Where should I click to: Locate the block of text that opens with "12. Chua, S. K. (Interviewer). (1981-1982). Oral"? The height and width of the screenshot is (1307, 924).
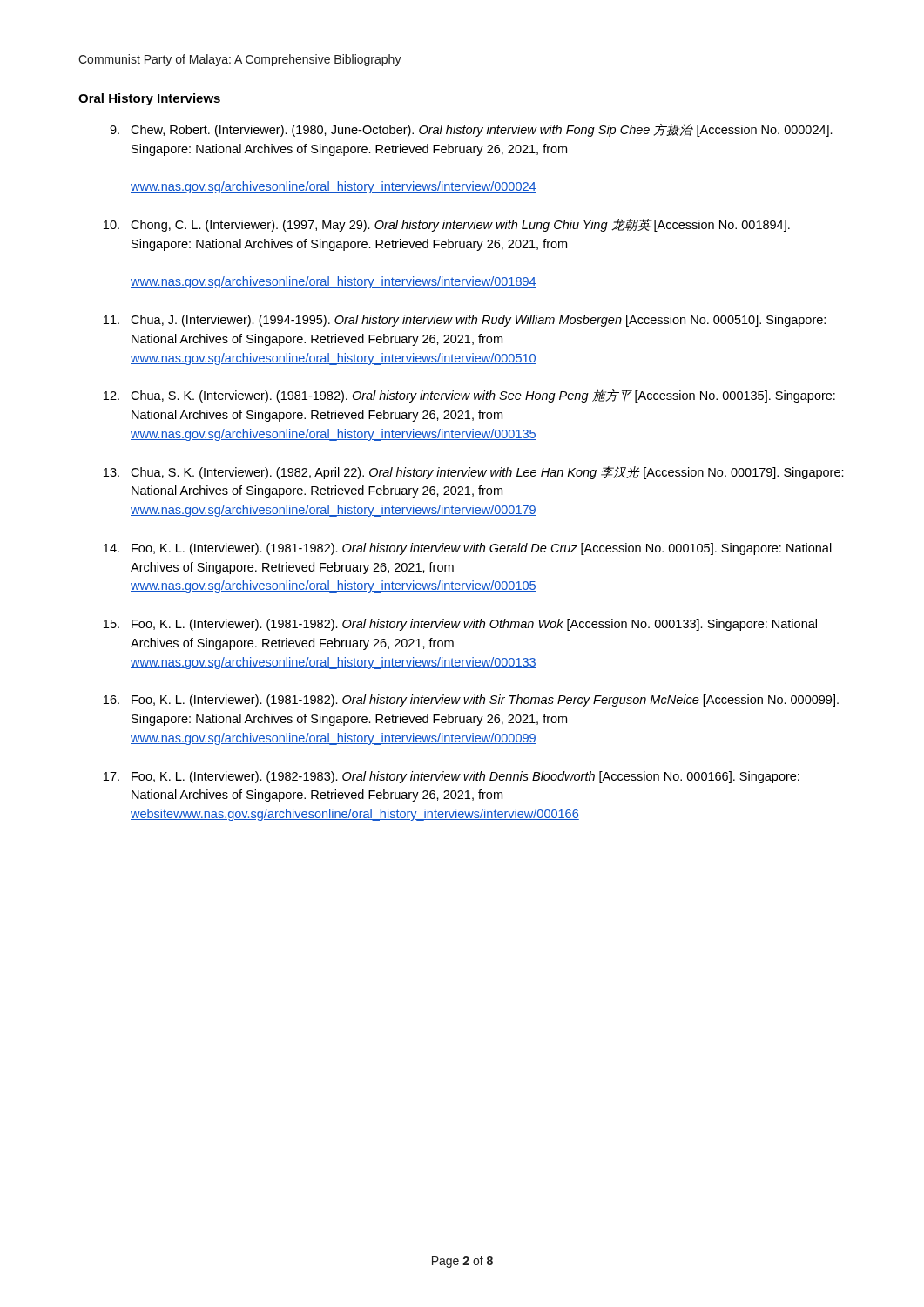tap(462, 416)
